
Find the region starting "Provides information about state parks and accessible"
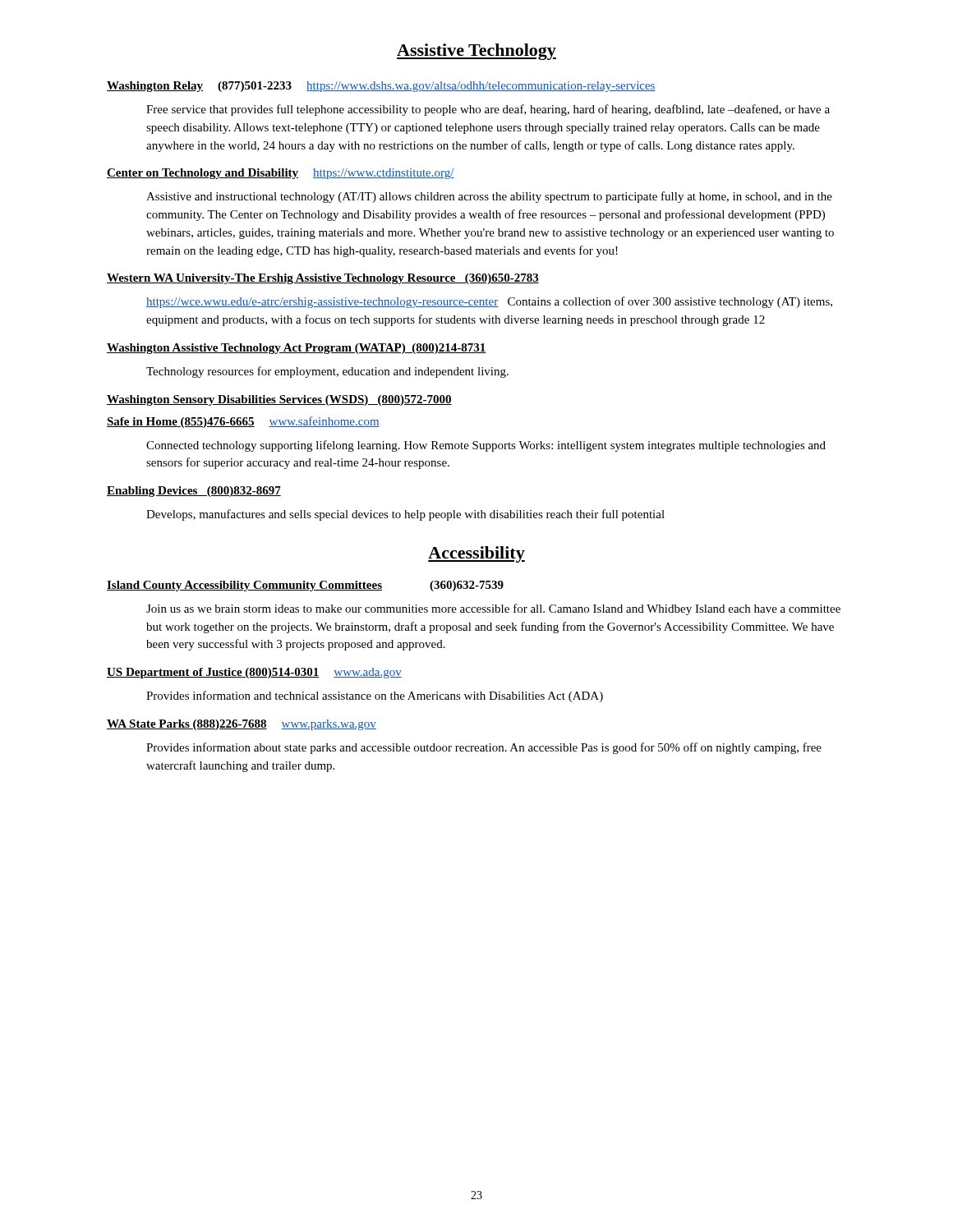pyautogui.click(x=484, y=756)
